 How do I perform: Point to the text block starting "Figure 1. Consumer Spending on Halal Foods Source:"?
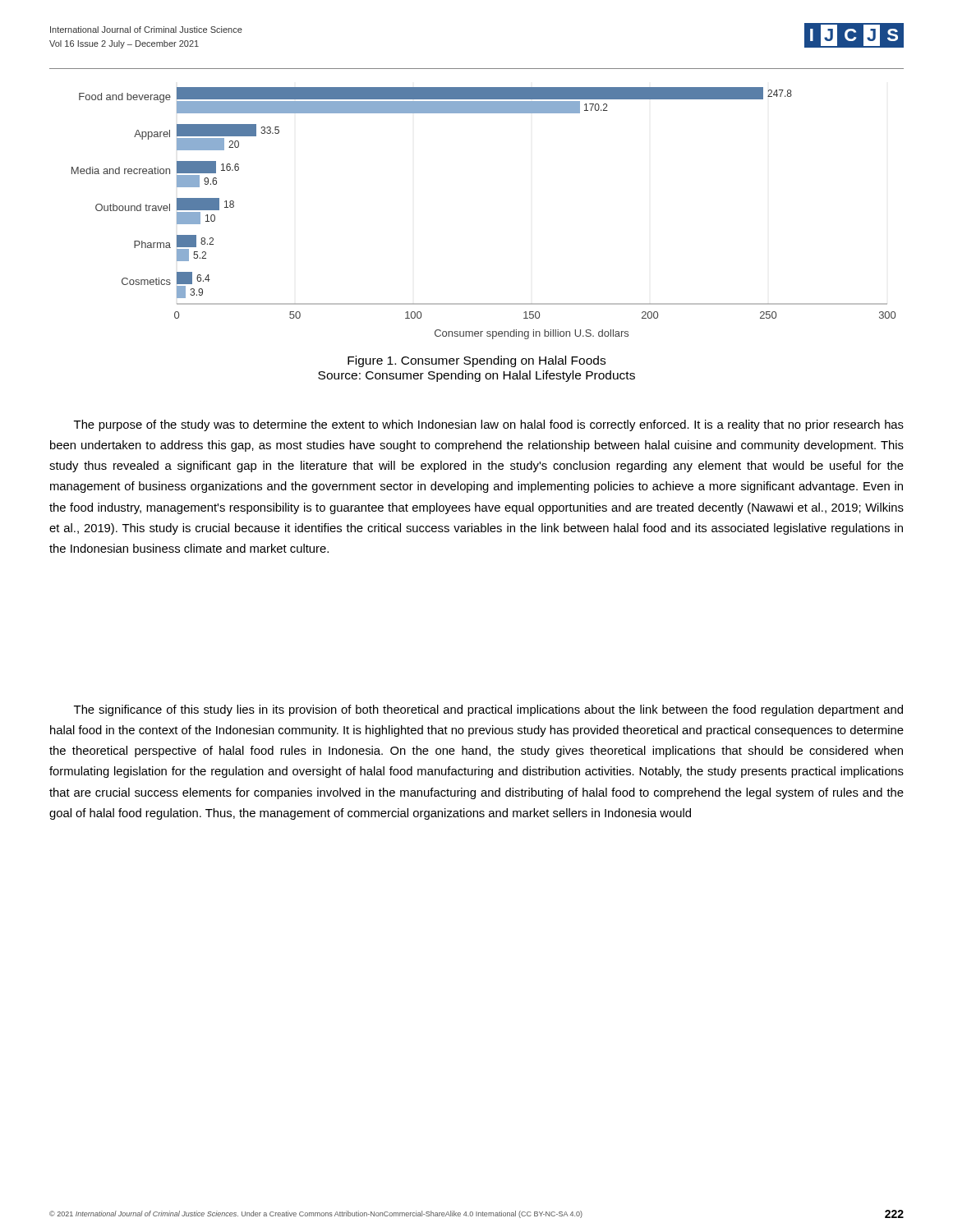[x=476, y=368]
